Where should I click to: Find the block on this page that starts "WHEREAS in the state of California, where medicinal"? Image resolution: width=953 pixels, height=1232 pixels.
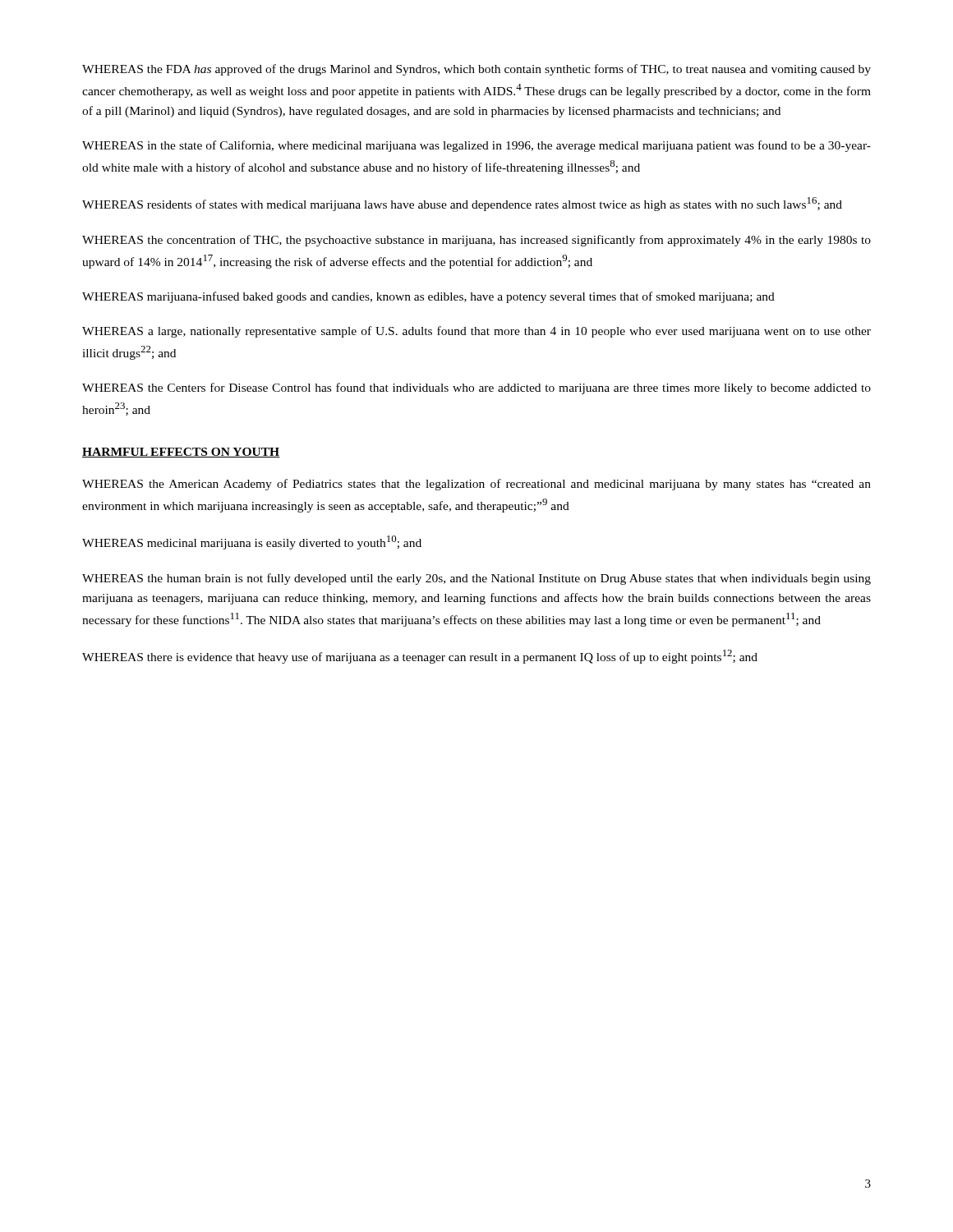tap(476, 156)
